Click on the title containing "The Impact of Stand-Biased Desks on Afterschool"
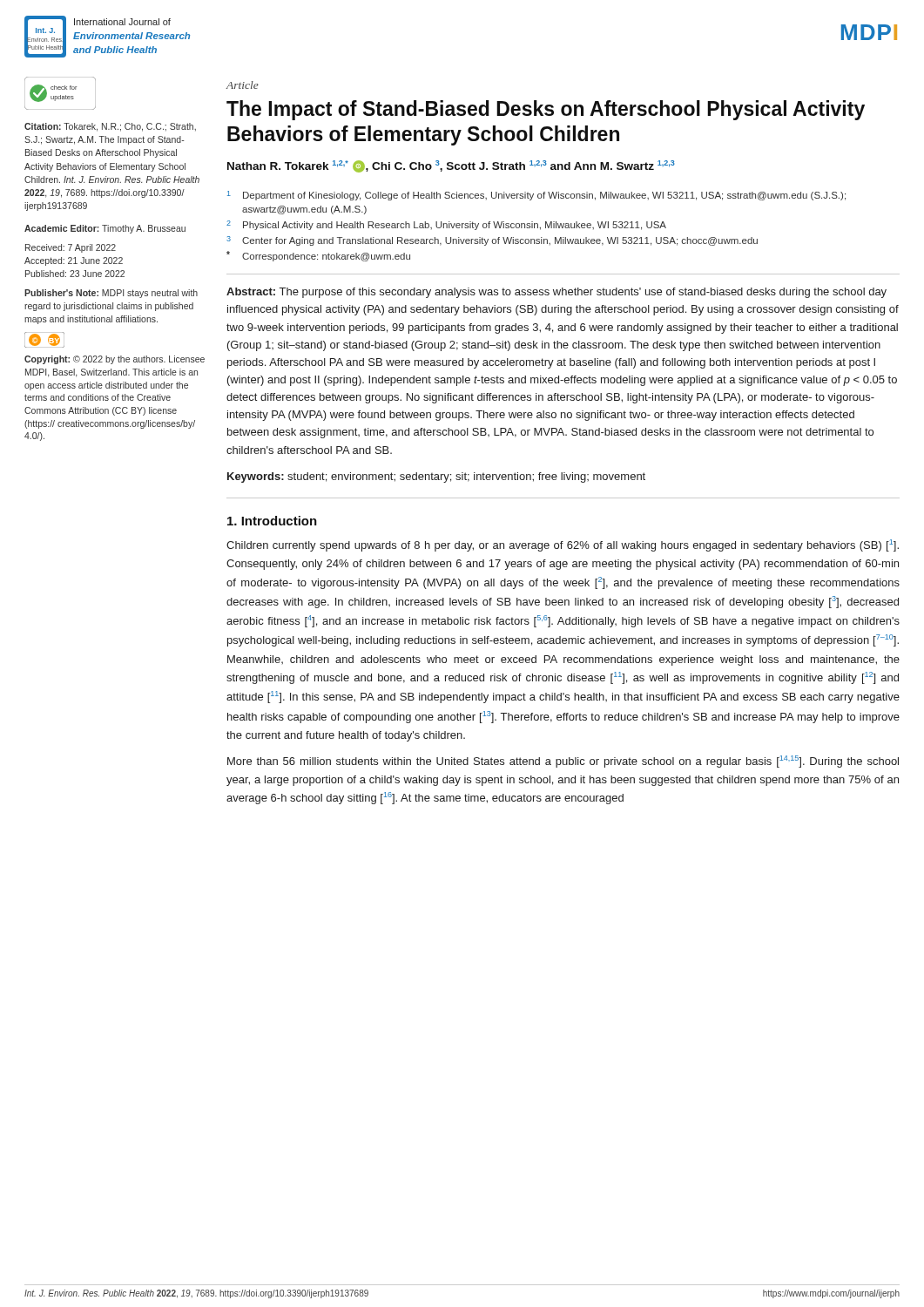 pyautogui.click(x=546, y=121)
